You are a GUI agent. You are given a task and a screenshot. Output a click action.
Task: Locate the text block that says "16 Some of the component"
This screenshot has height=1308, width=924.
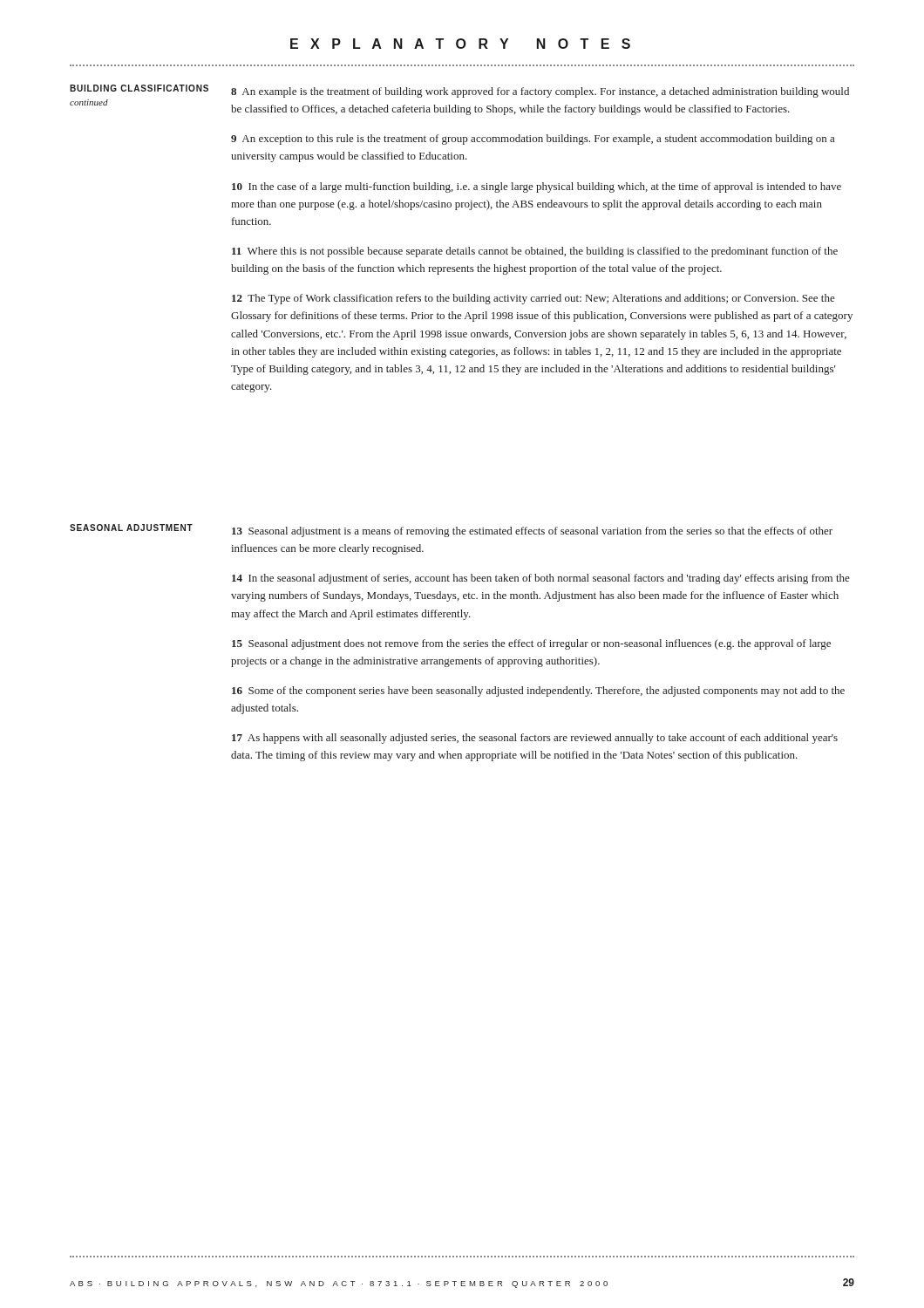click(x=538, y=699)
